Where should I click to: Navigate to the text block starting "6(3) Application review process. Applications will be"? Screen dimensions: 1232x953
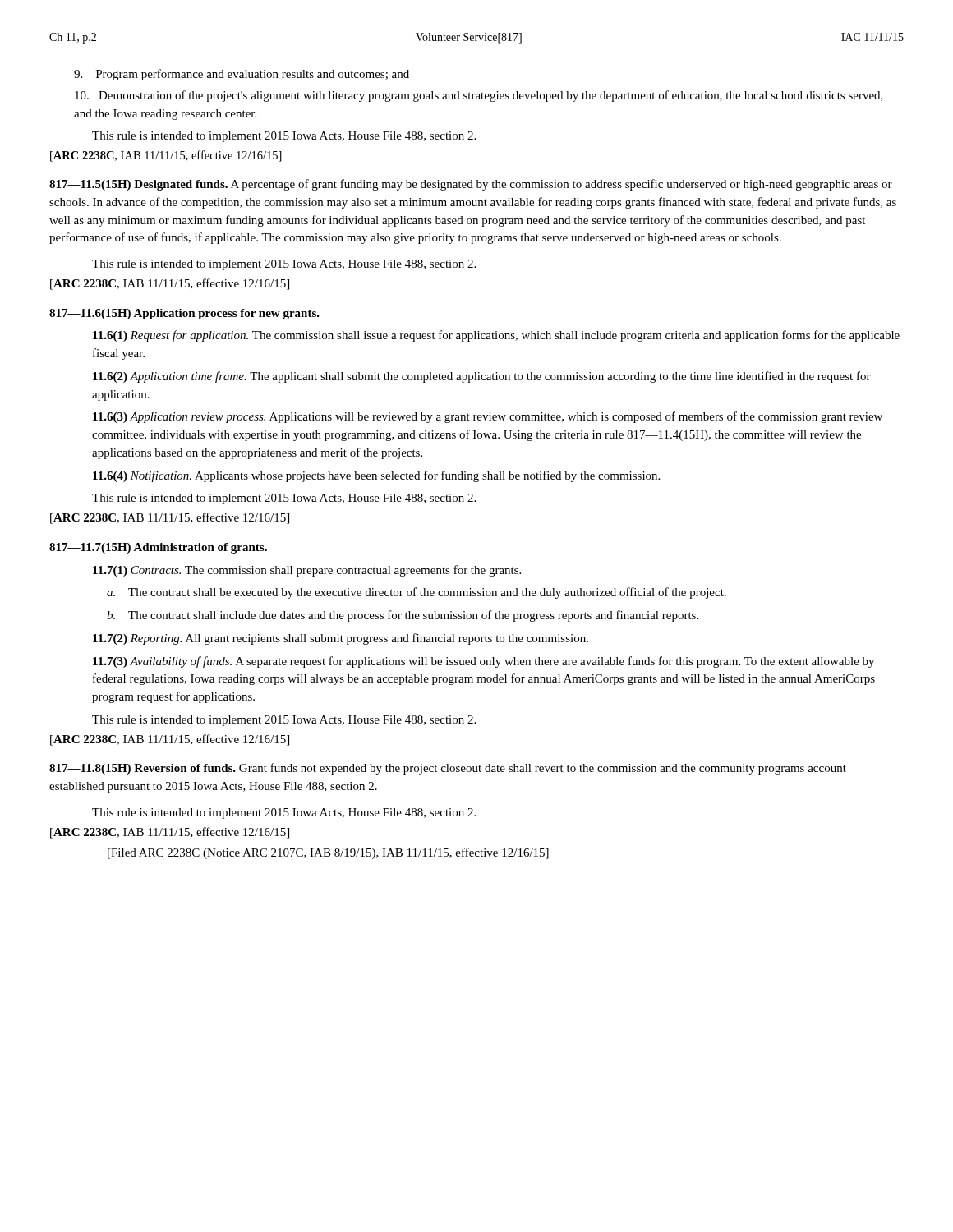click(487, 434)
